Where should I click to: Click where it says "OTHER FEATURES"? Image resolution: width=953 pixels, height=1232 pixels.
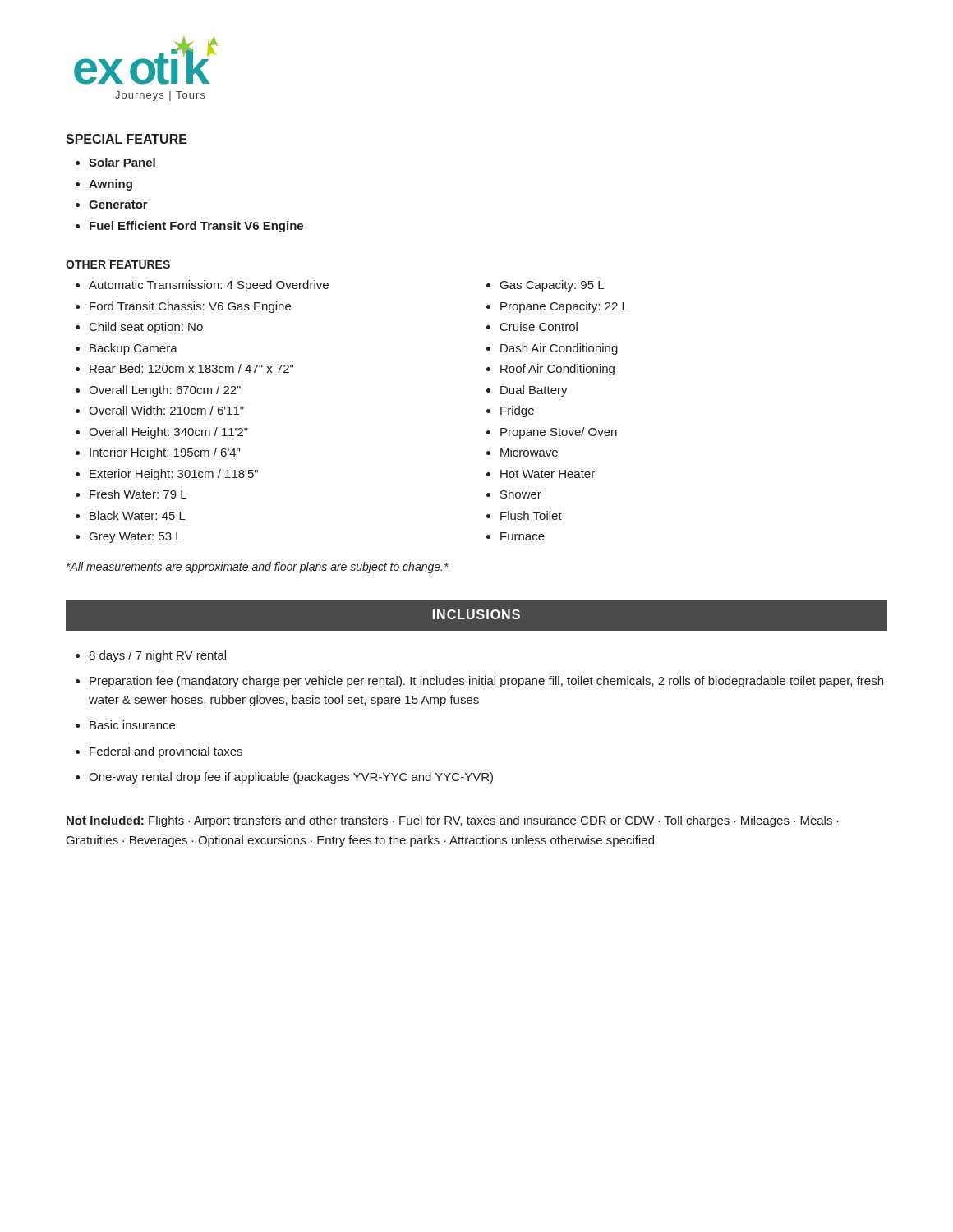click(118, 264)
